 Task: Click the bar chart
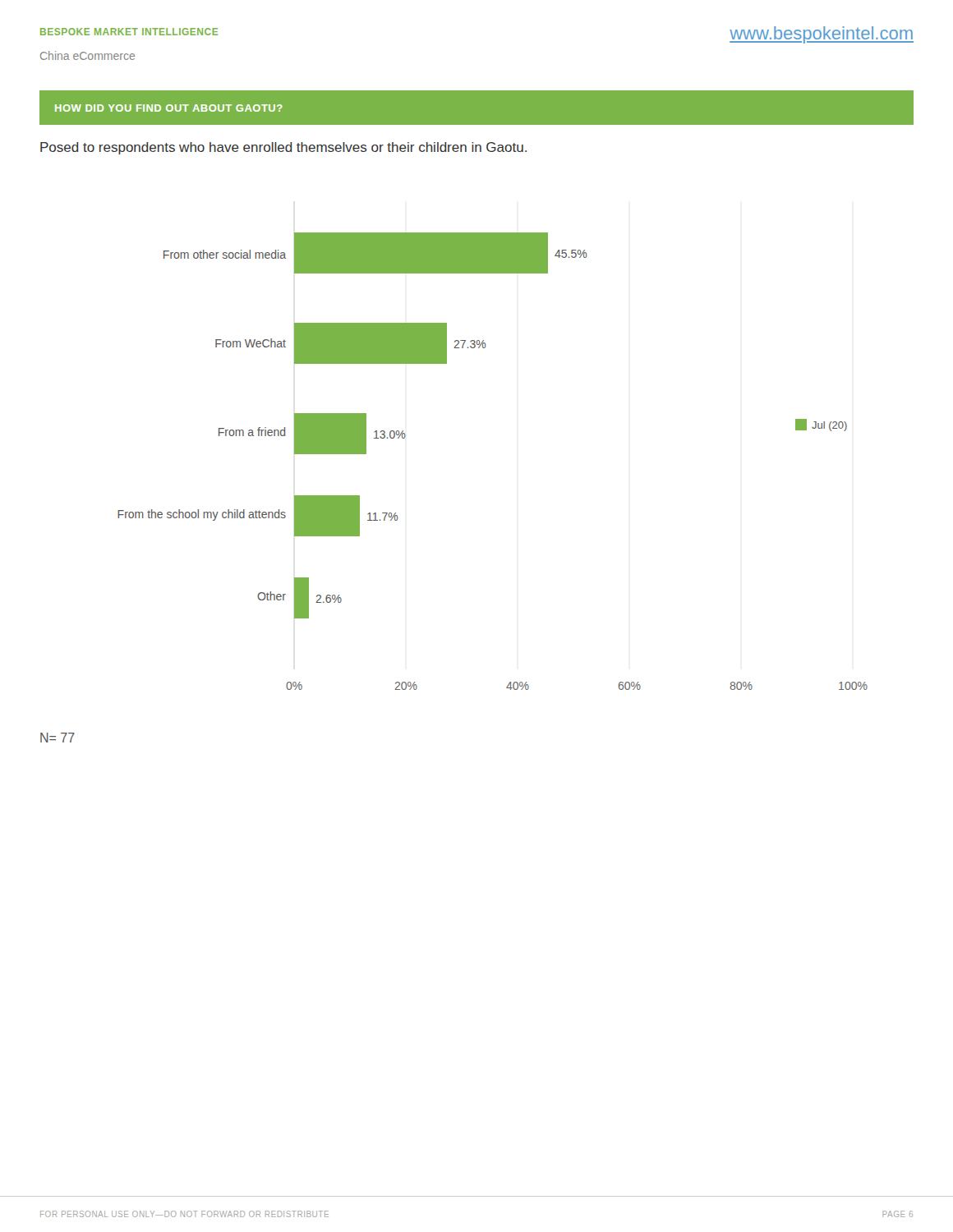coord(476,448)
